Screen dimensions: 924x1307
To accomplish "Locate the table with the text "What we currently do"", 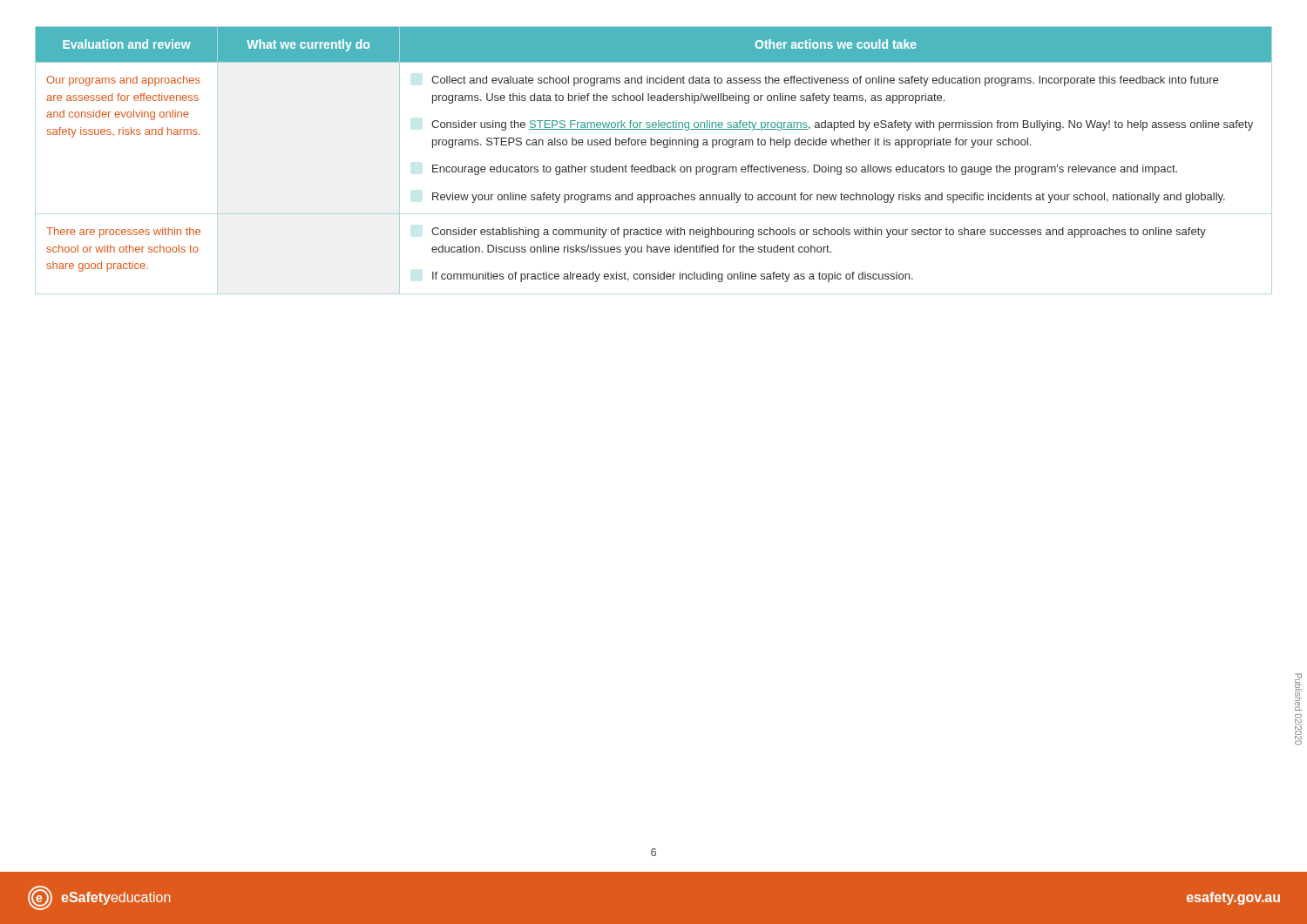I will click(x=654, y=160).
